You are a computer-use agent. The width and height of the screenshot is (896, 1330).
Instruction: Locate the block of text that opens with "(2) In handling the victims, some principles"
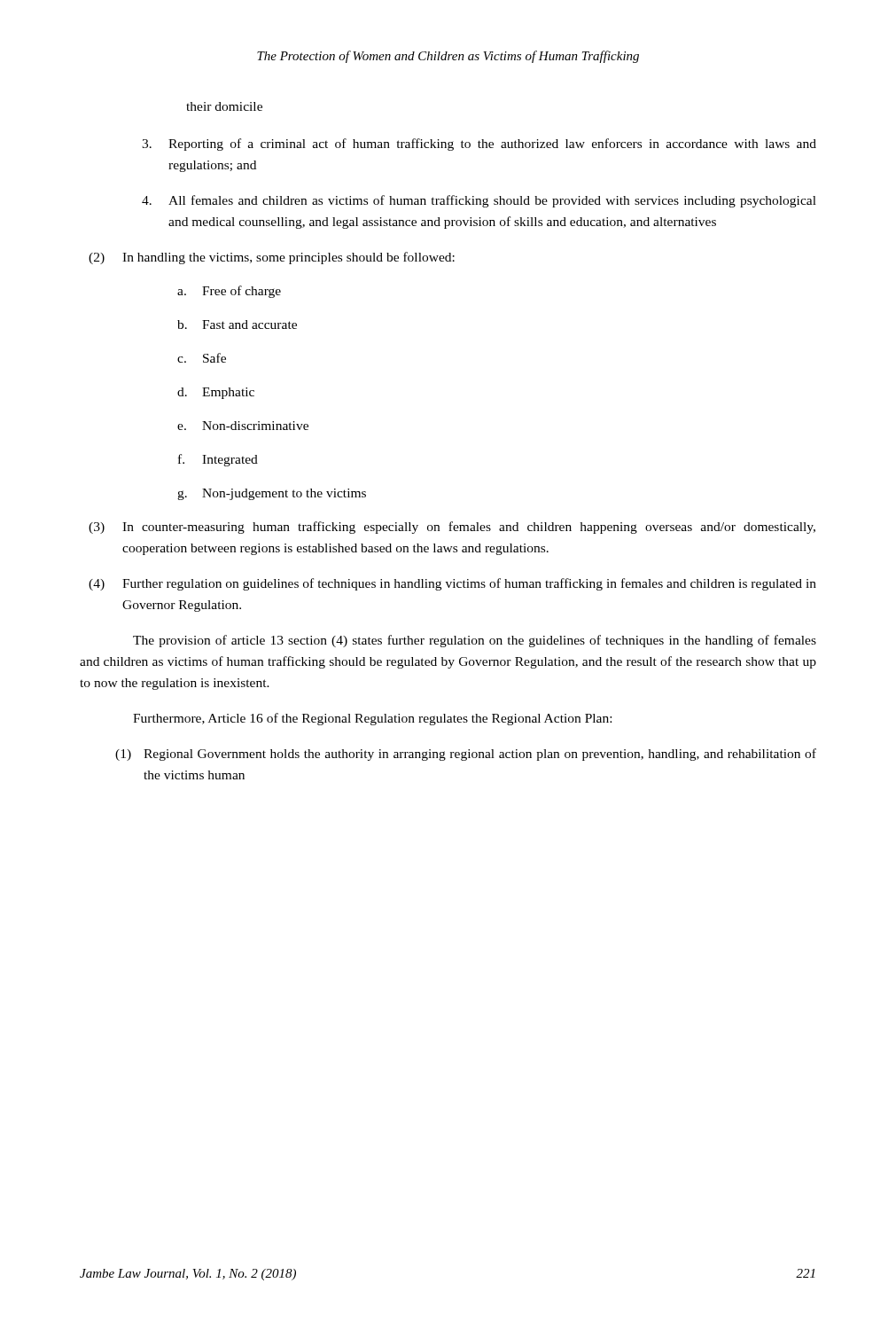(452, 257)
